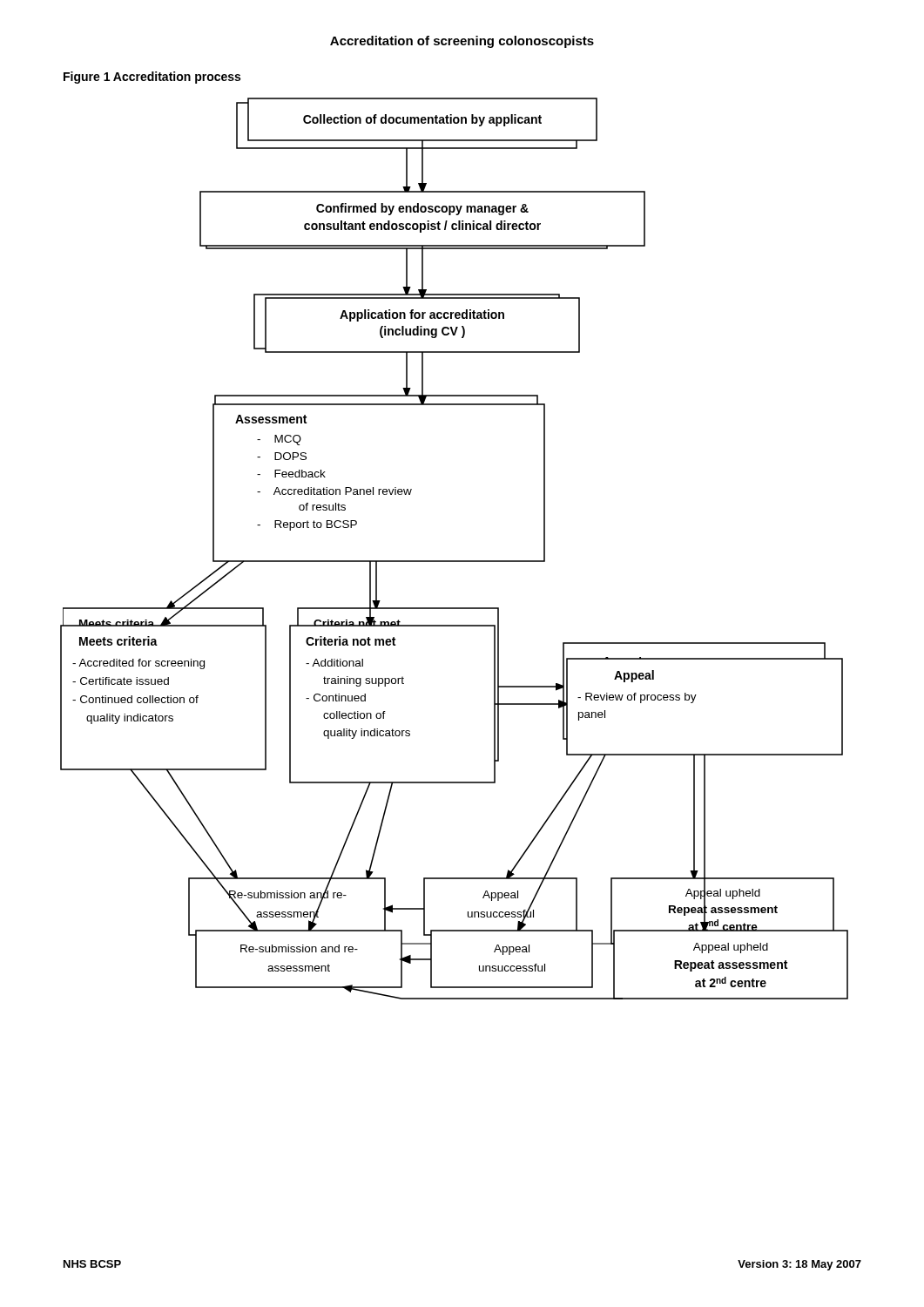Screen dimensions: 1307x924
Task: Select the flowchart
Action: click(462, 656)
